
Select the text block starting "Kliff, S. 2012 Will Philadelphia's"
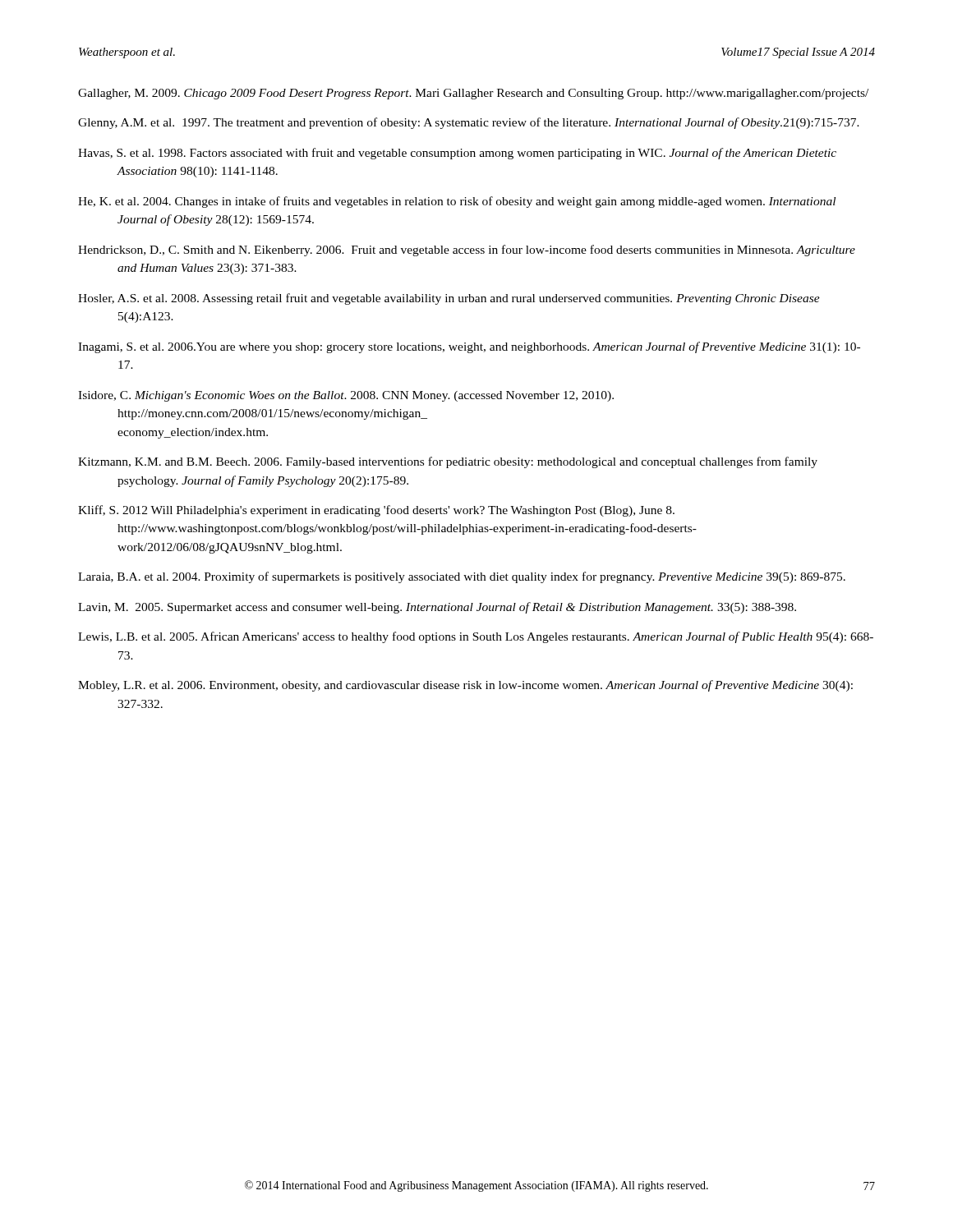point(476,529)
